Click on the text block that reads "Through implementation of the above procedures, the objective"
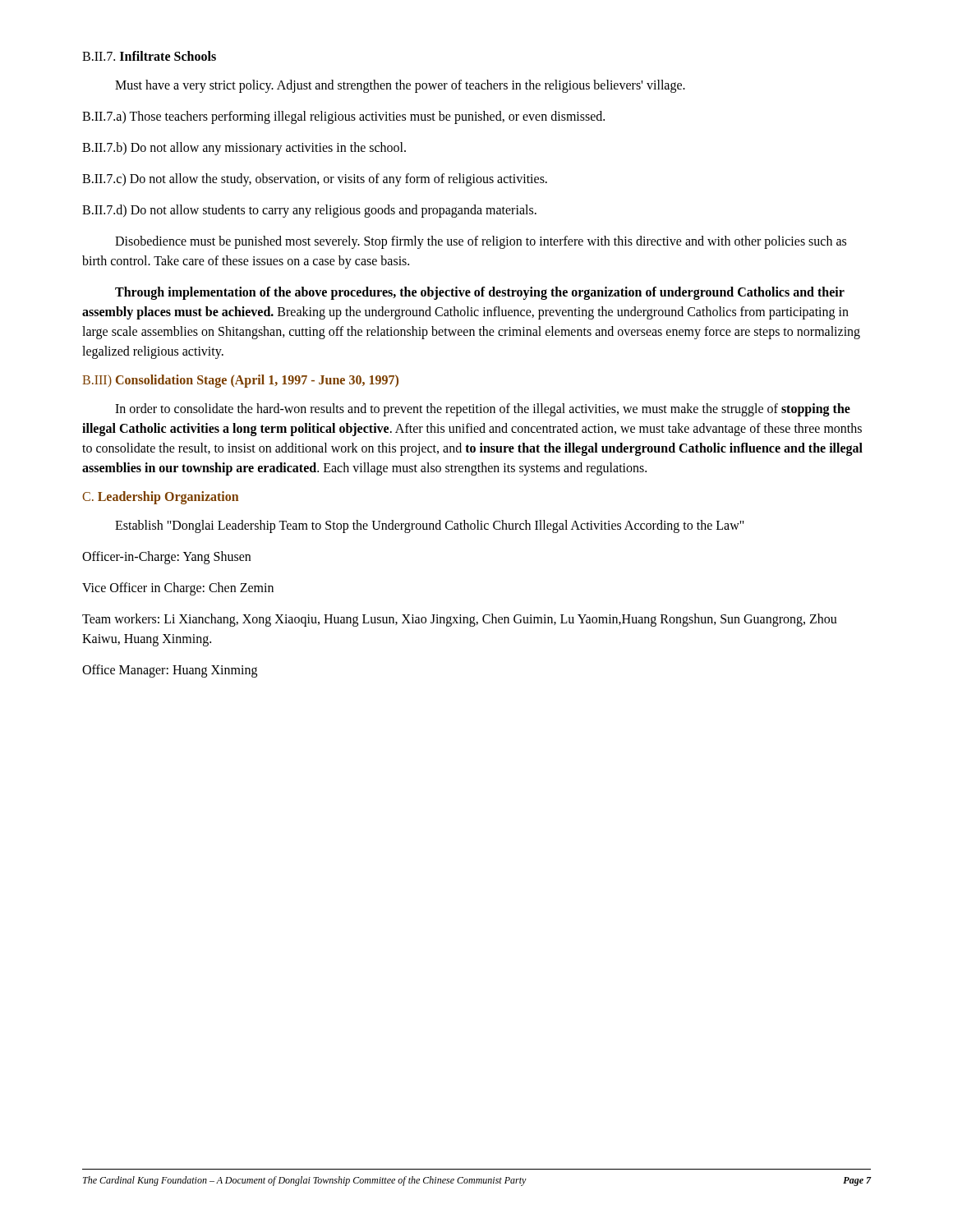 pyautogui.click(x=471, y=322)
